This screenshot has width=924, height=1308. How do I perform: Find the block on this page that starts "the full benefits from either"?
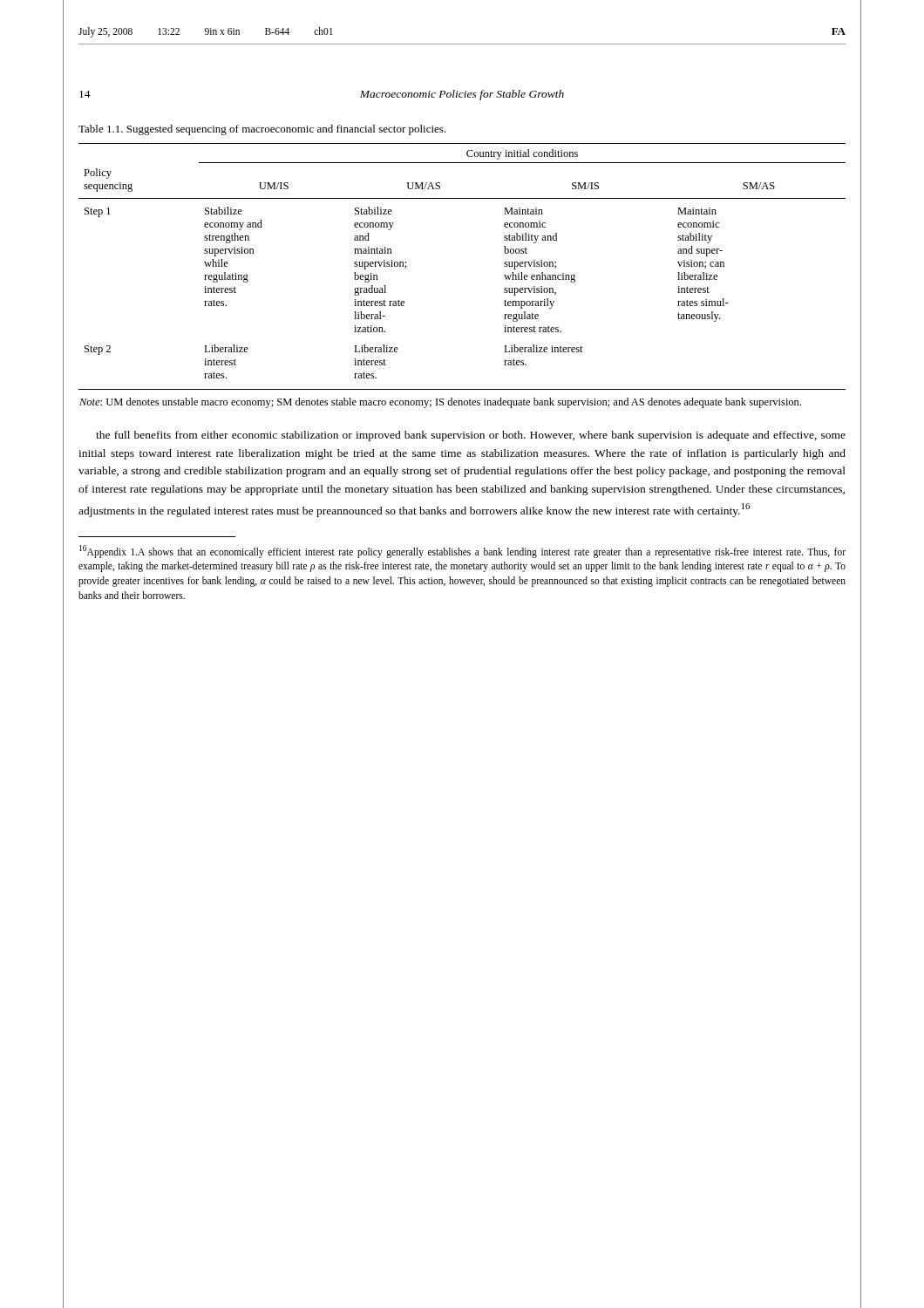[462, 472]
